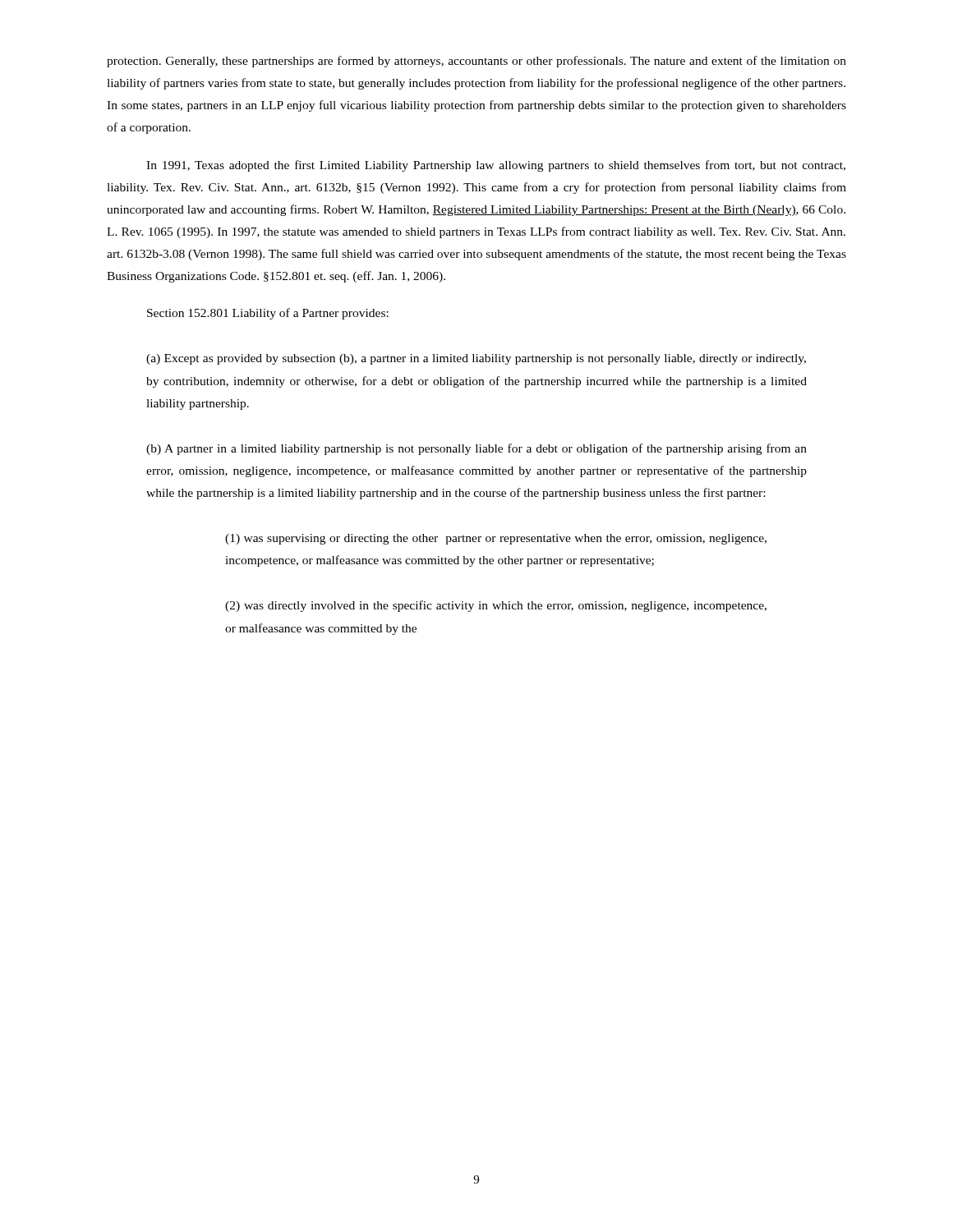Locate the text starting "protection. Generally, these"
Screen dimensions: 1232x953
[476, 94]
